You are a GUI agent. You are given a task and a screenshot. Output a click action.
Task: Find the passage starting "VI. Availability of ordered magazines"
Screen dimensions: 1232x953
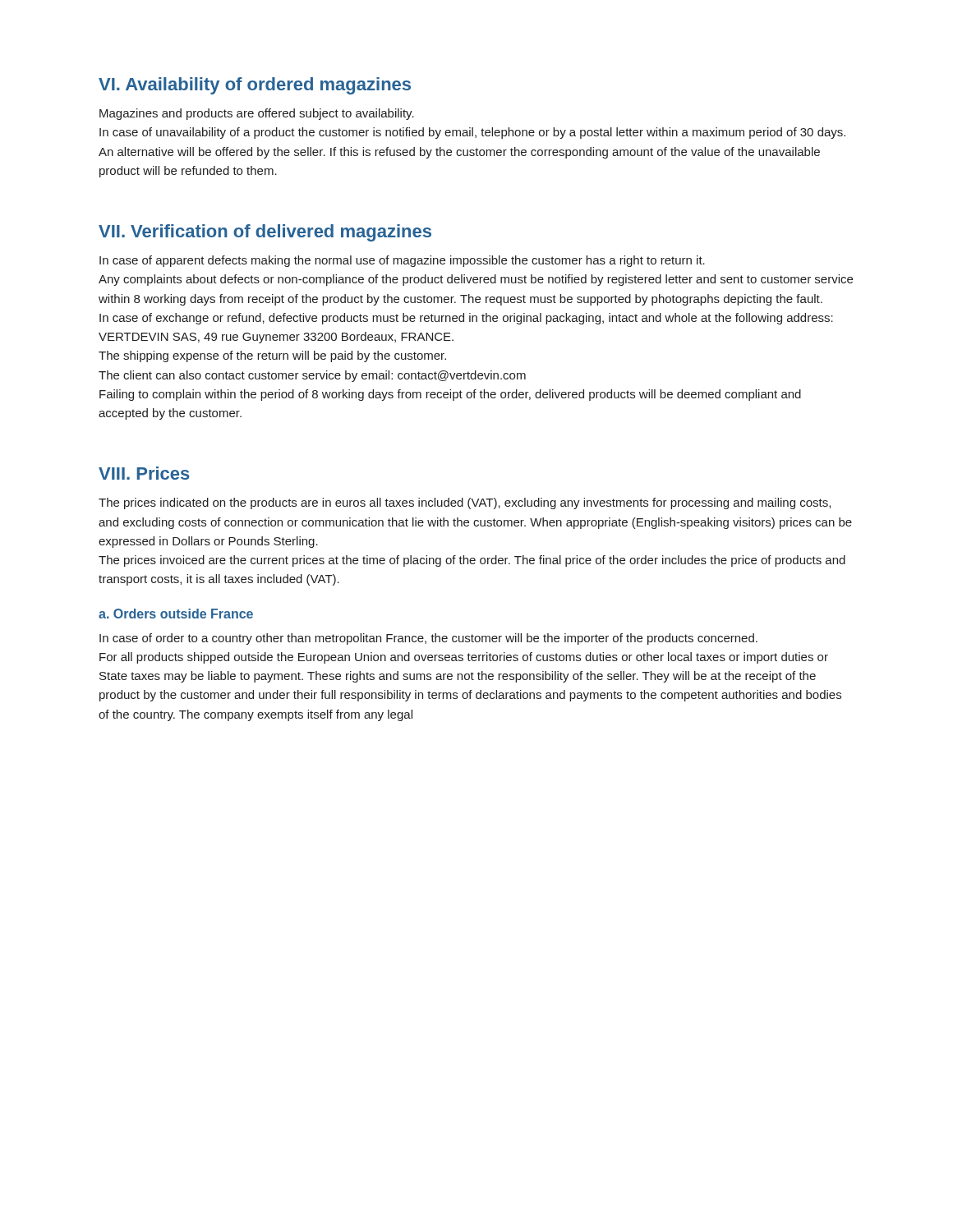tap(255, 86)
